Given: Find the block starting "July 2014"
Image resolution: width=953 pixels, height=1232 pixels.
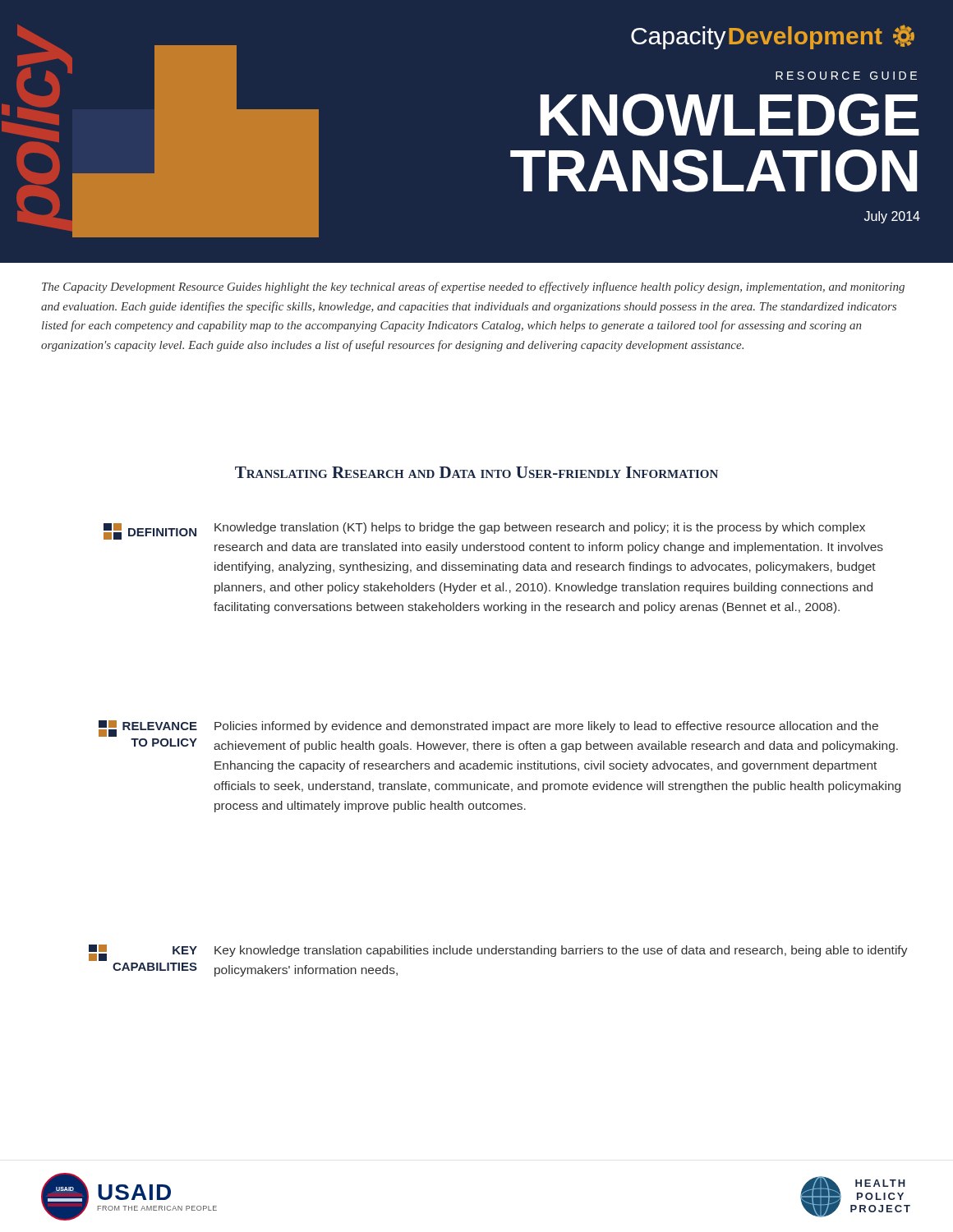Looking at the screenshot, I should pos(892,216).
